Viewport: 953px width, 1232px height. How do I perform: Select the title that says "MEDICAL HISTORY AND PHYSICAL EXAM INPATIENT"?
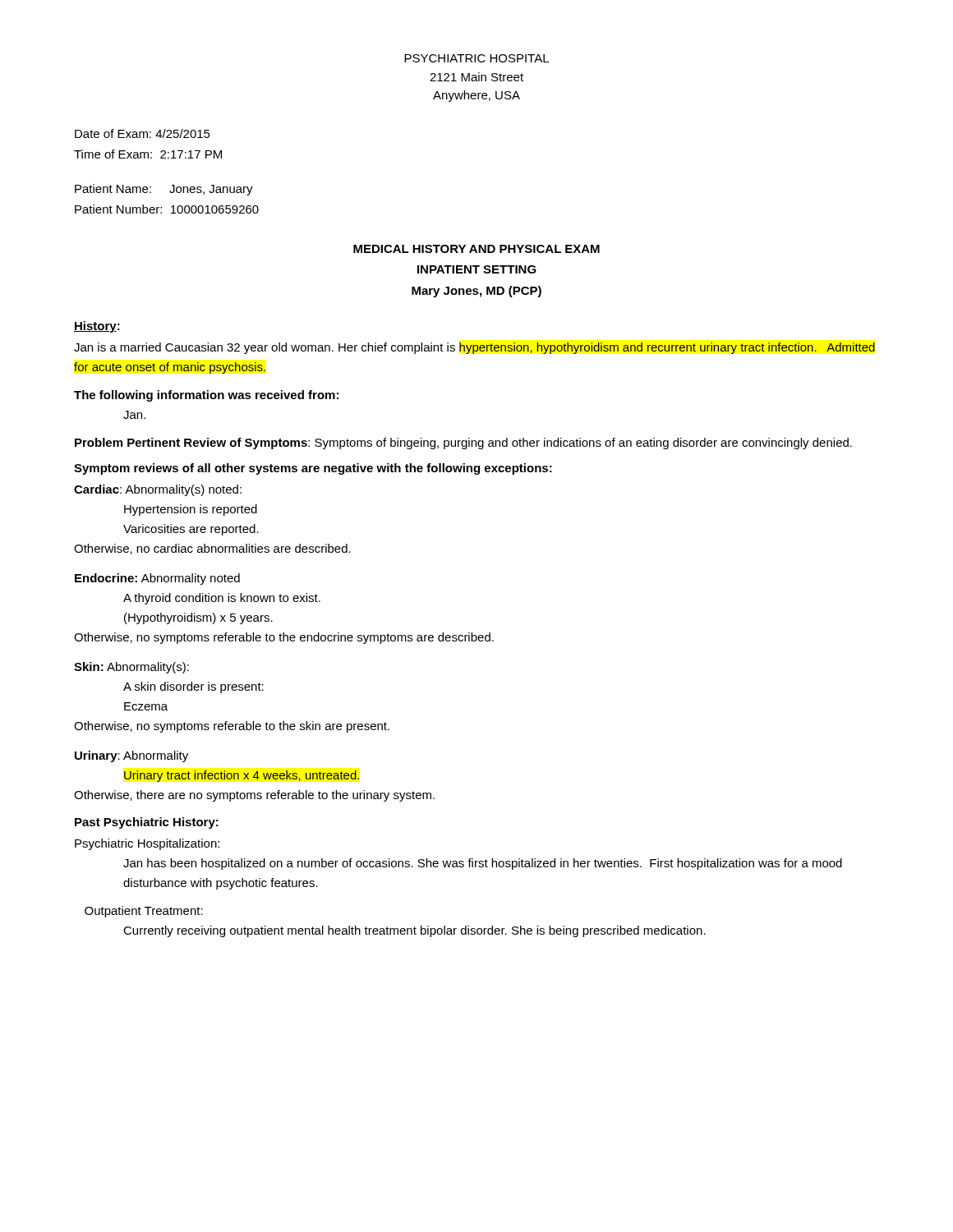[476, 269]
